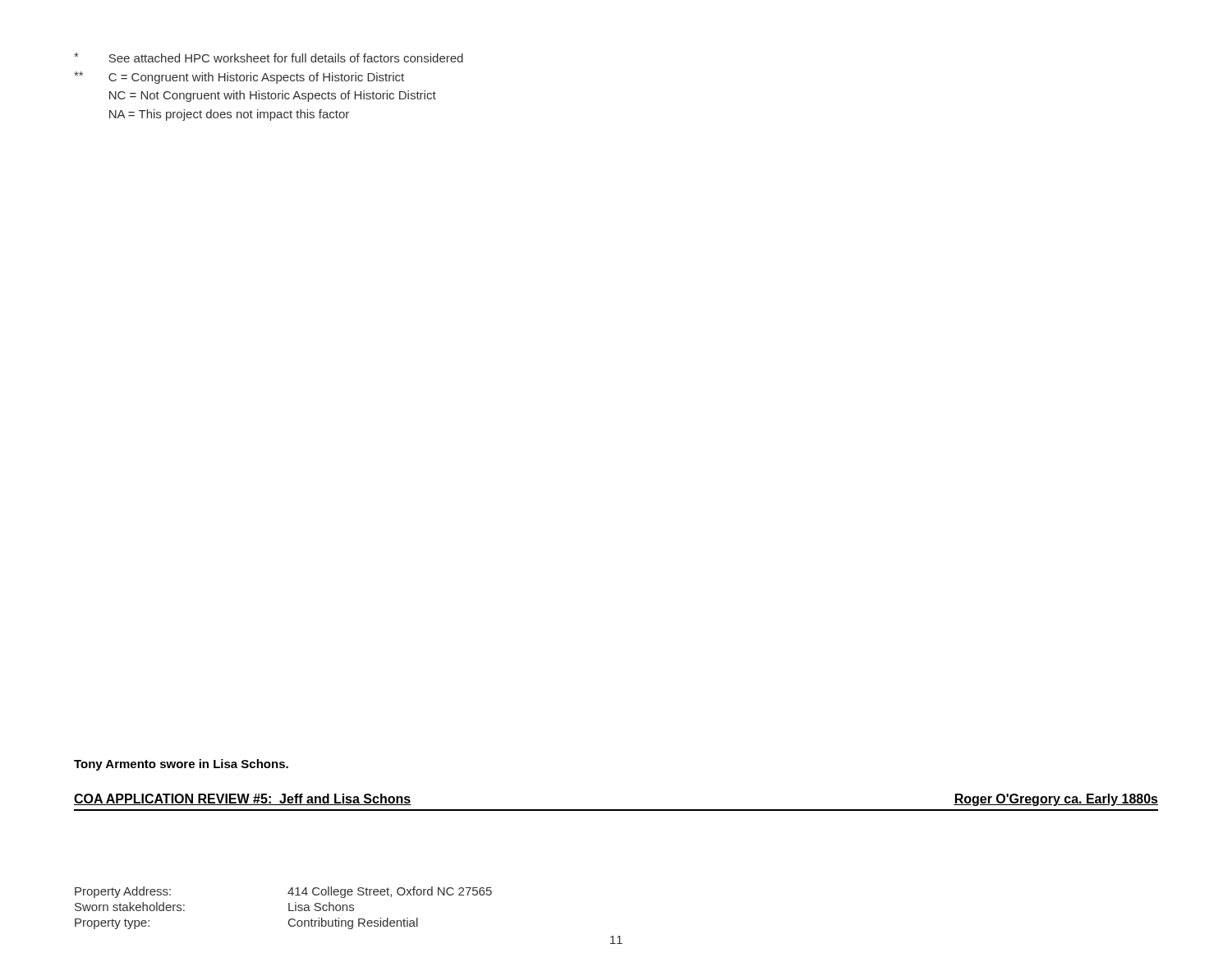Click on the table containing "414 College Street, Oxford"

coord(616,907)
